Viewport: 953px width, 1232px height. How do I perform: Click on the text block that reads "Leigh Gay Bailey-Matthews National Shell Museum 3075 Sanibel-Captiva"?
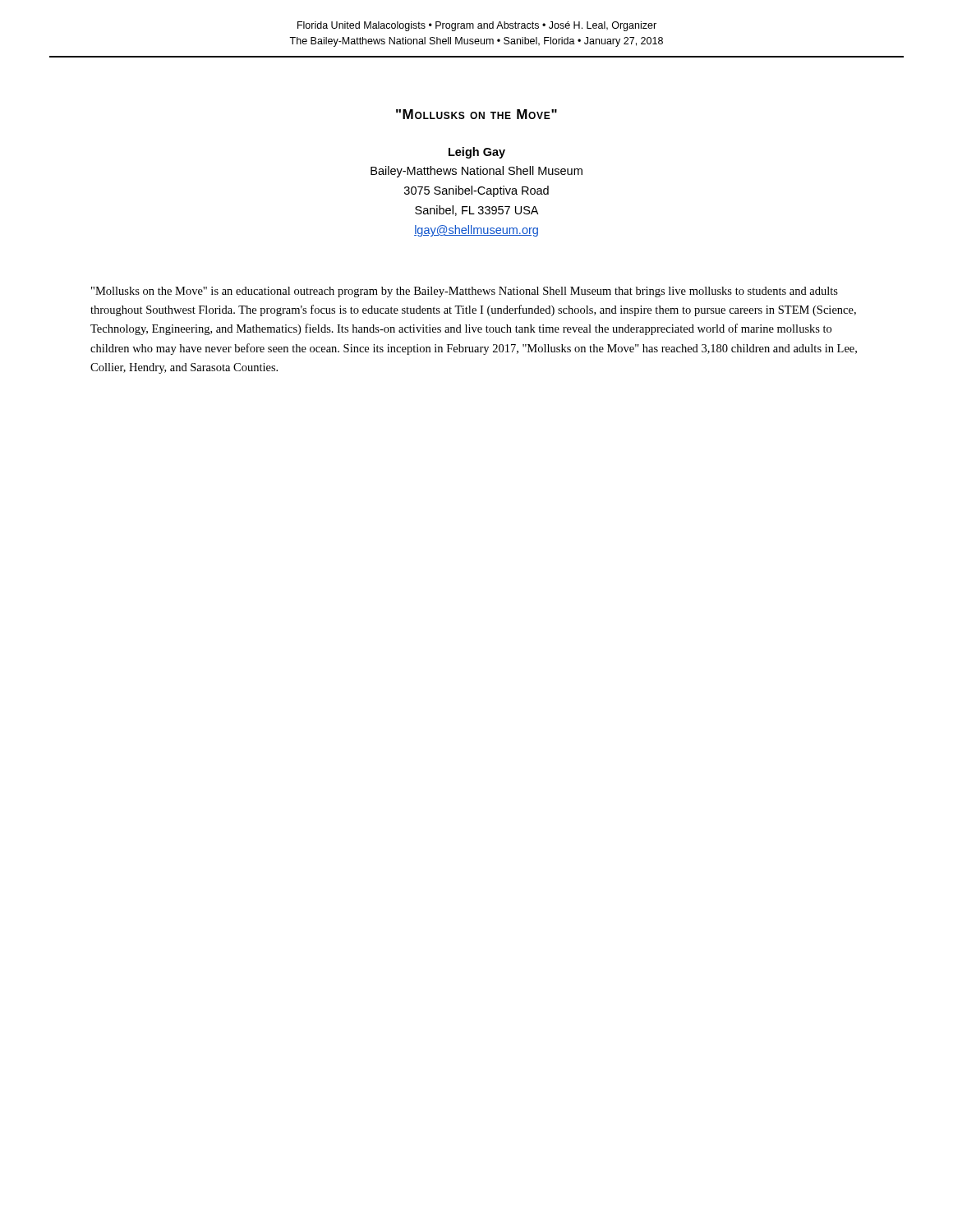(476, 192)
